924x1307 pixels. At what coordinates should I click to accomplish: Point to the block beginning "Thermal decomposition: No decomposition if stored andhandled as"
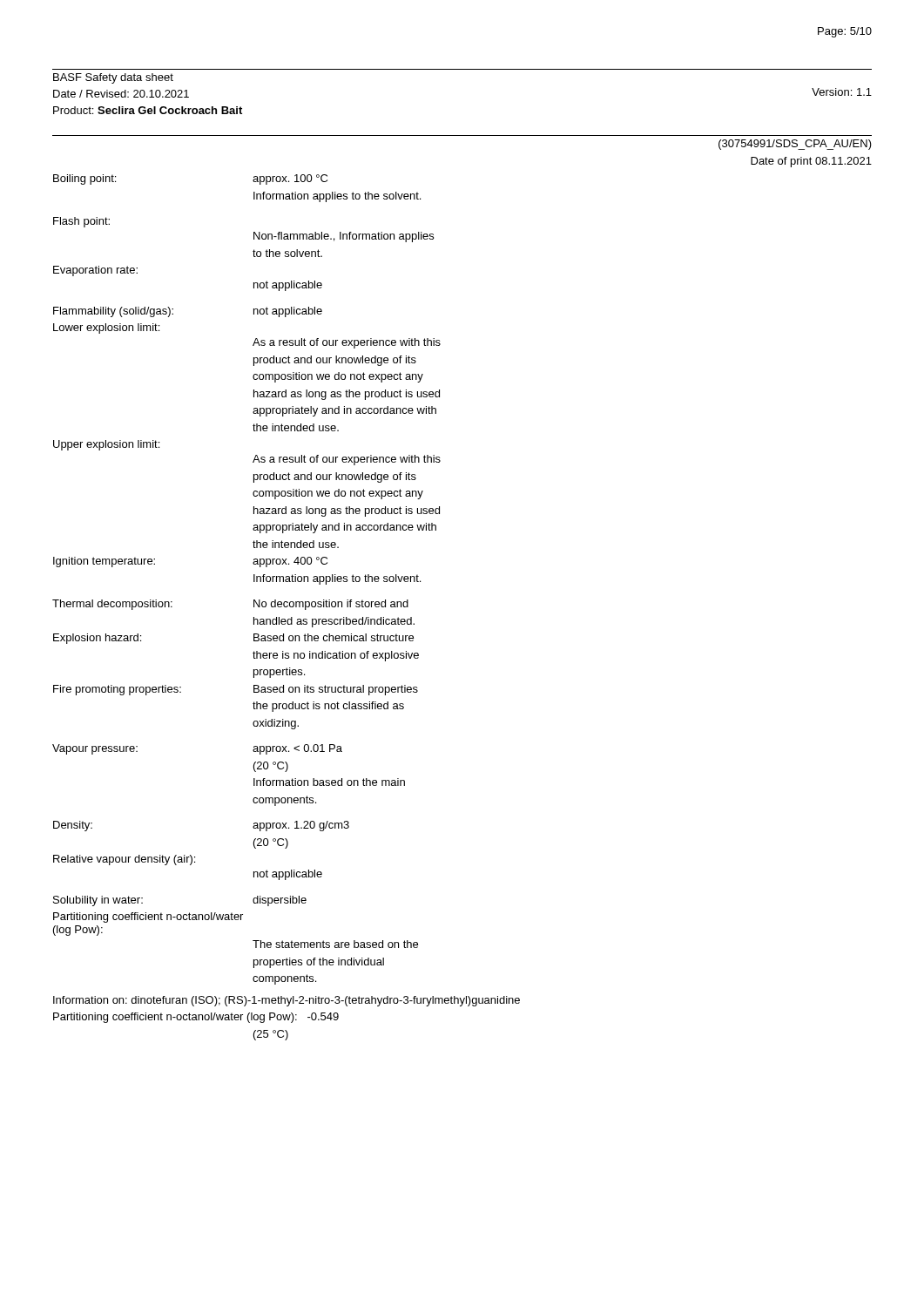pyautogui.click(x=111, y=604)
